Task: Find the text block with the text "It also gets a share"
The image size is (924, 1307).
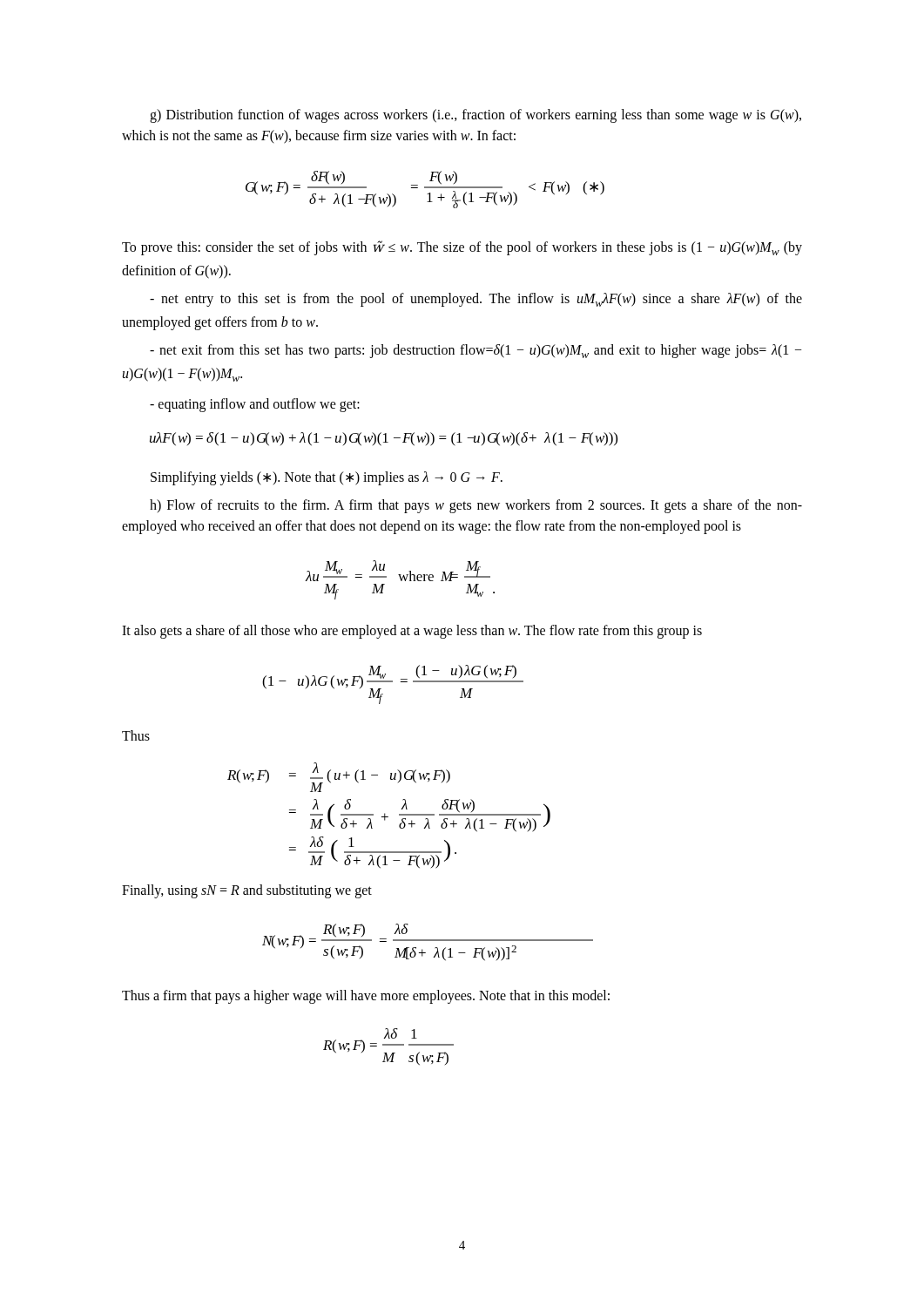Action: tap(412, 631)
